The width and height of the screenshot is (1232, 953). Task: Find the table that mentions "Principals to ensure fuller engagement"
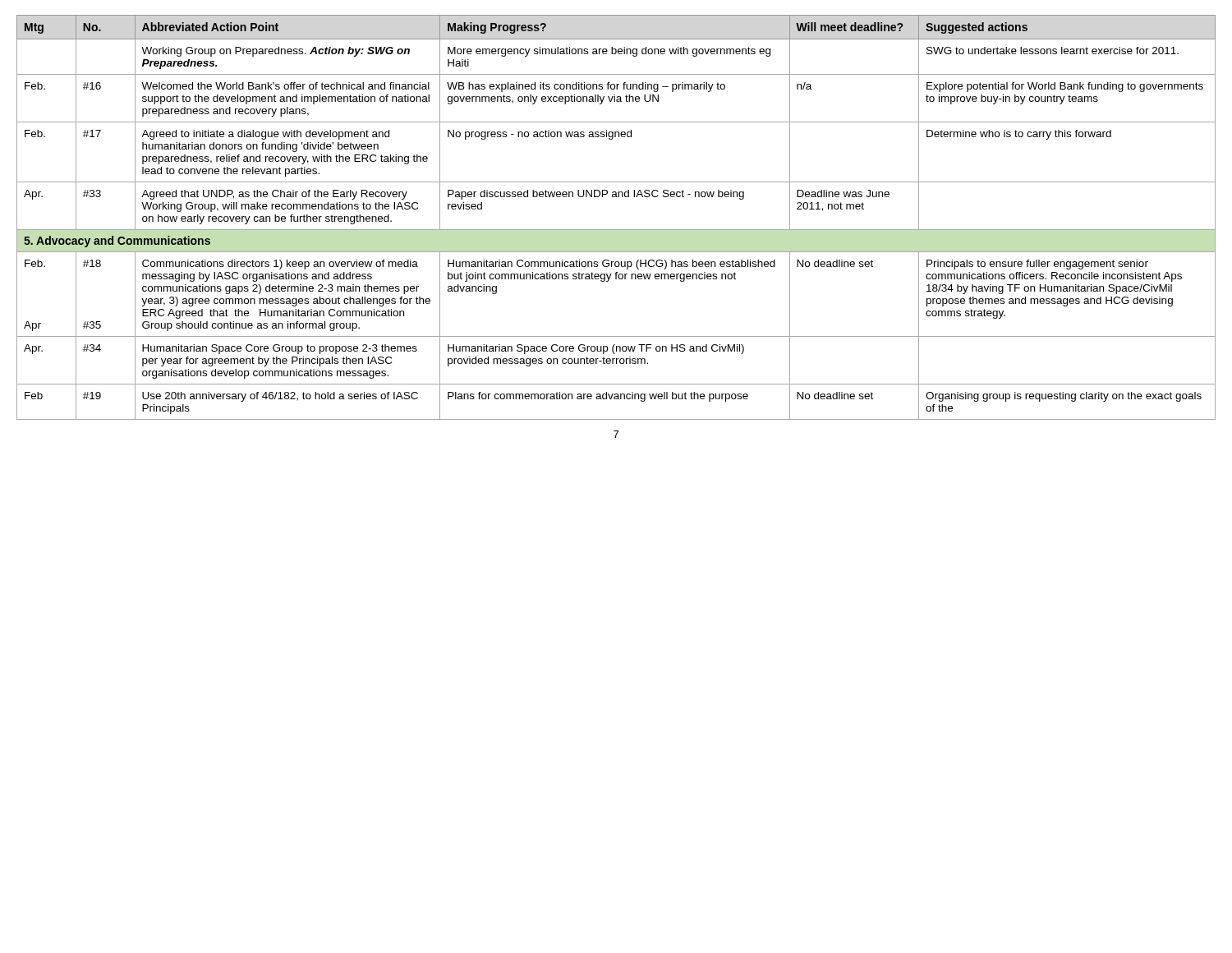coord(616,217)
